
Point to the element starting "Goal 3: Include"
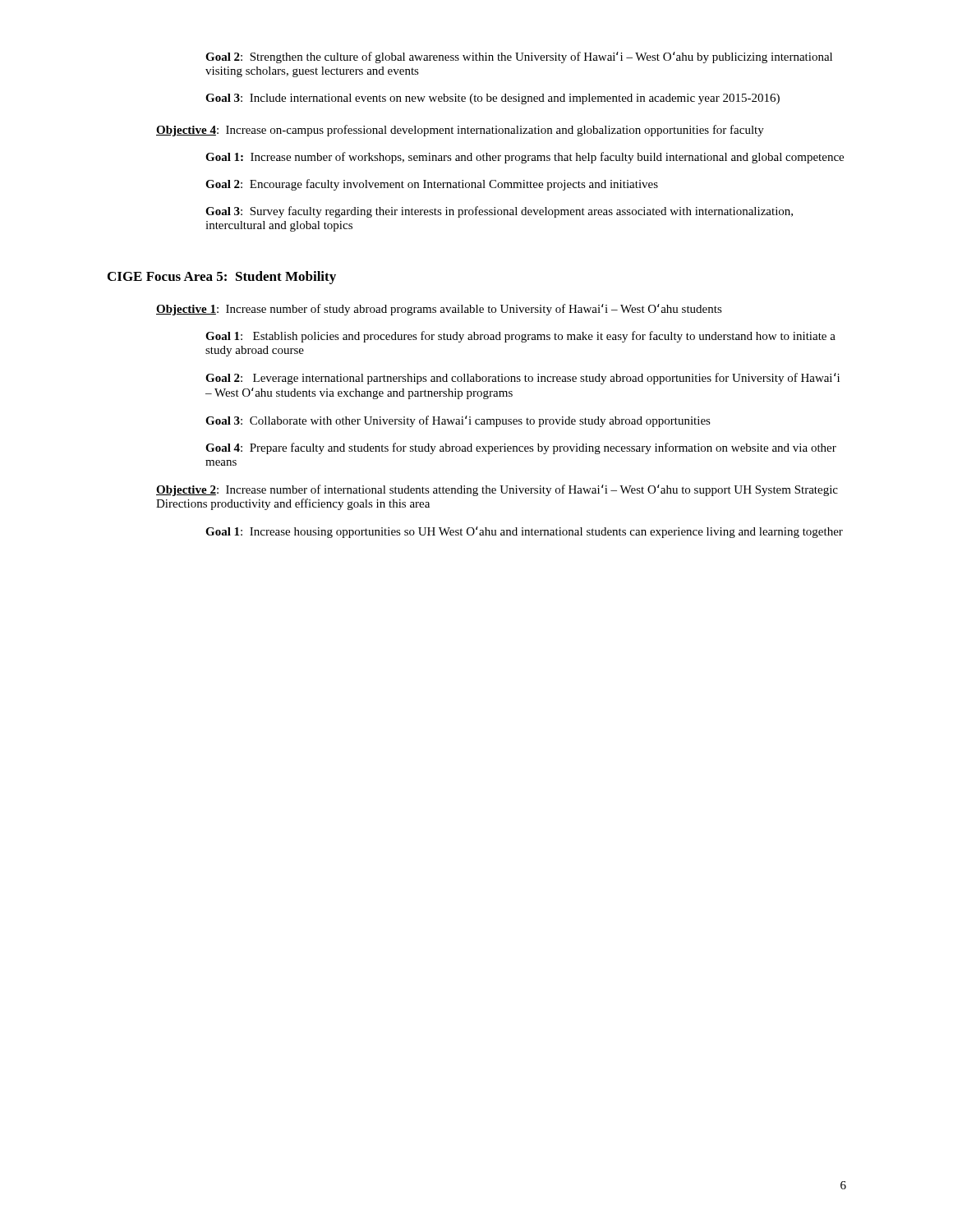pyautogui.click(x=526, y=98)
